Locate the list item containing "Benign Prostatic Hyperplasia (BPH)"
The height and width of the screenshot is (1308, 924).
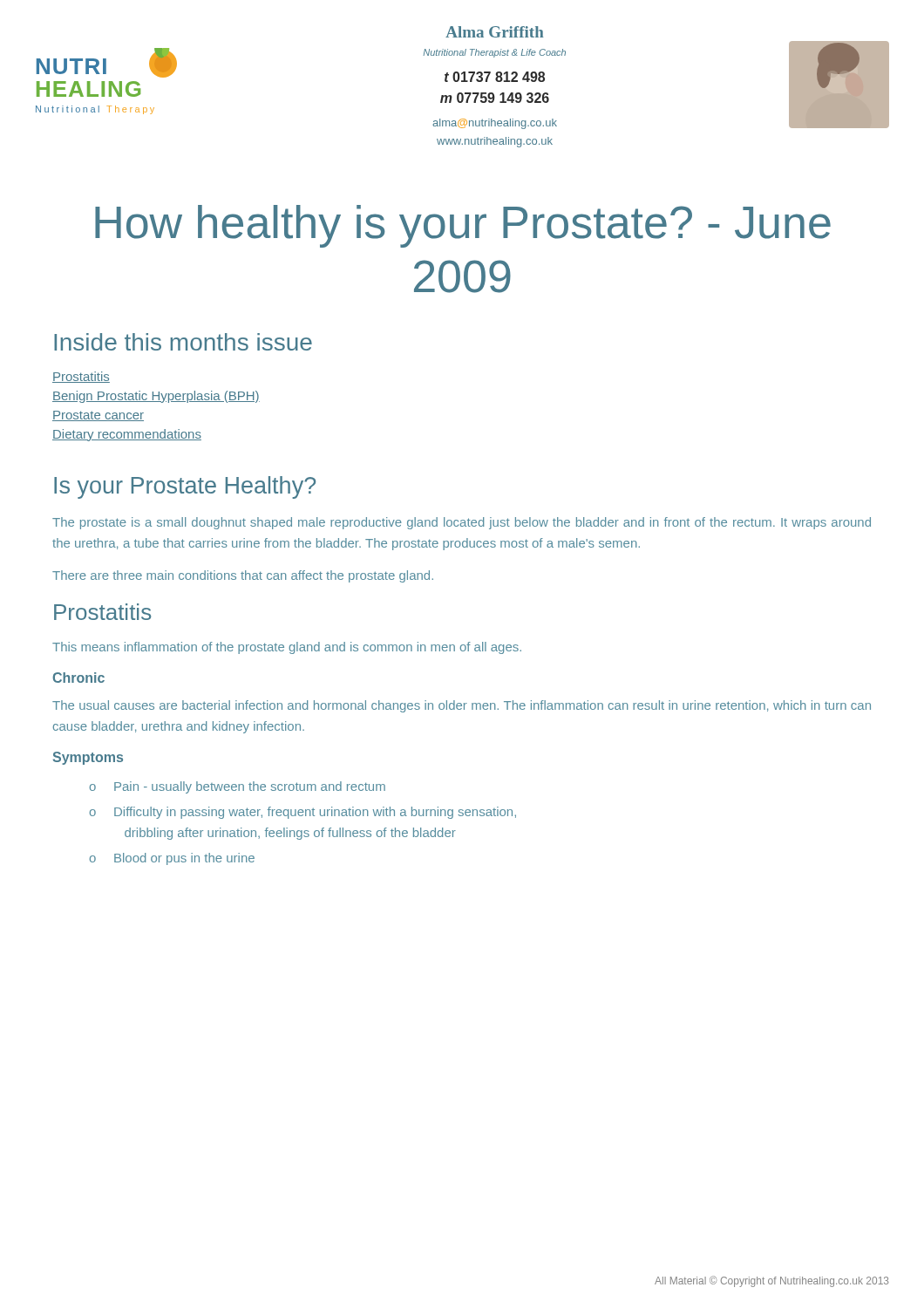click(156, 395)
